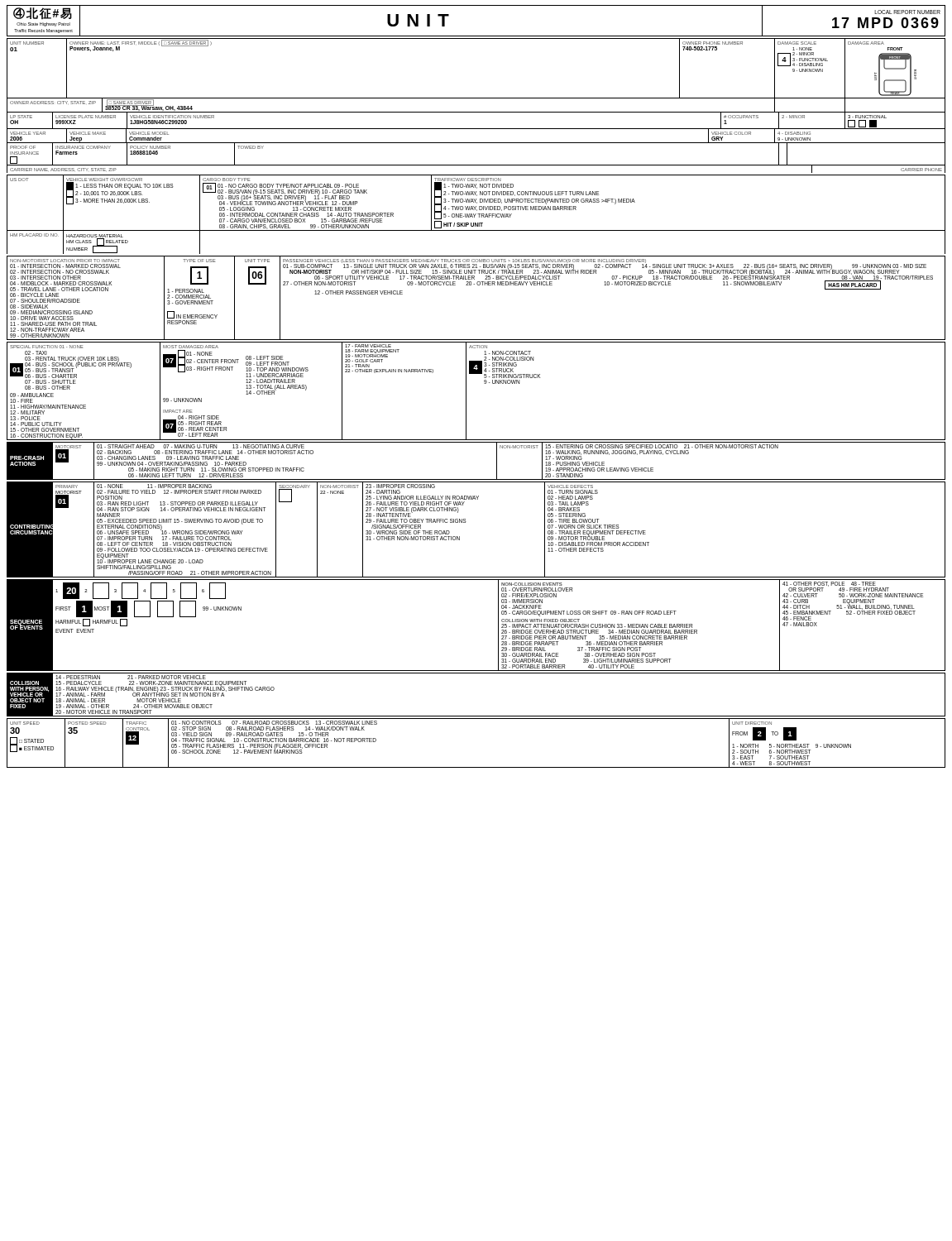This screenshot has width=952, height=1241.
Task: Find the table that mentions "UNIT SPEED 30 □"
Action: click(x=476, y=743)
